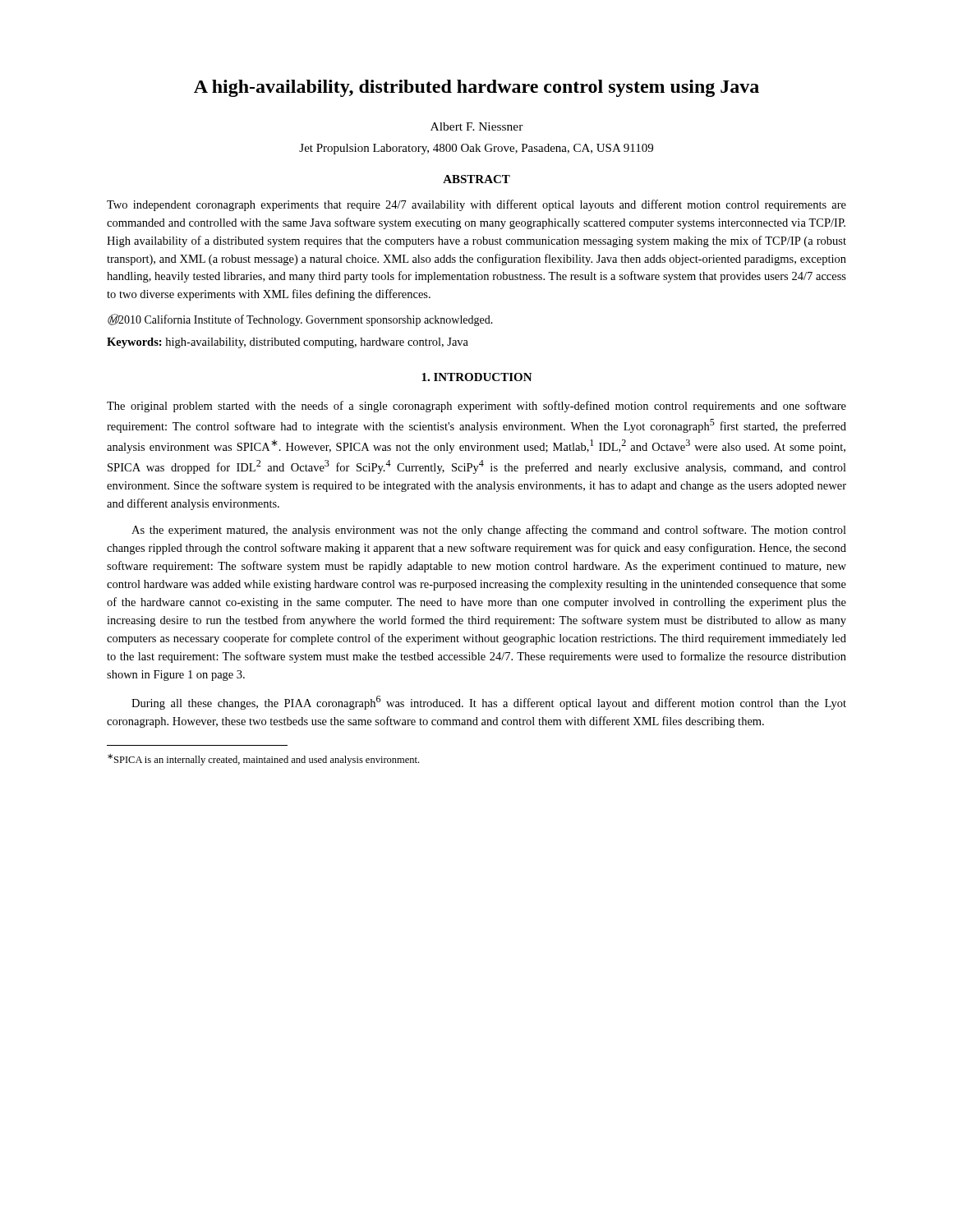Image resolution: width=953 pixels, height=1232 pixels.
Task: Navigate to the text block starting "The original problem started with the"
Action: point(476,454)
